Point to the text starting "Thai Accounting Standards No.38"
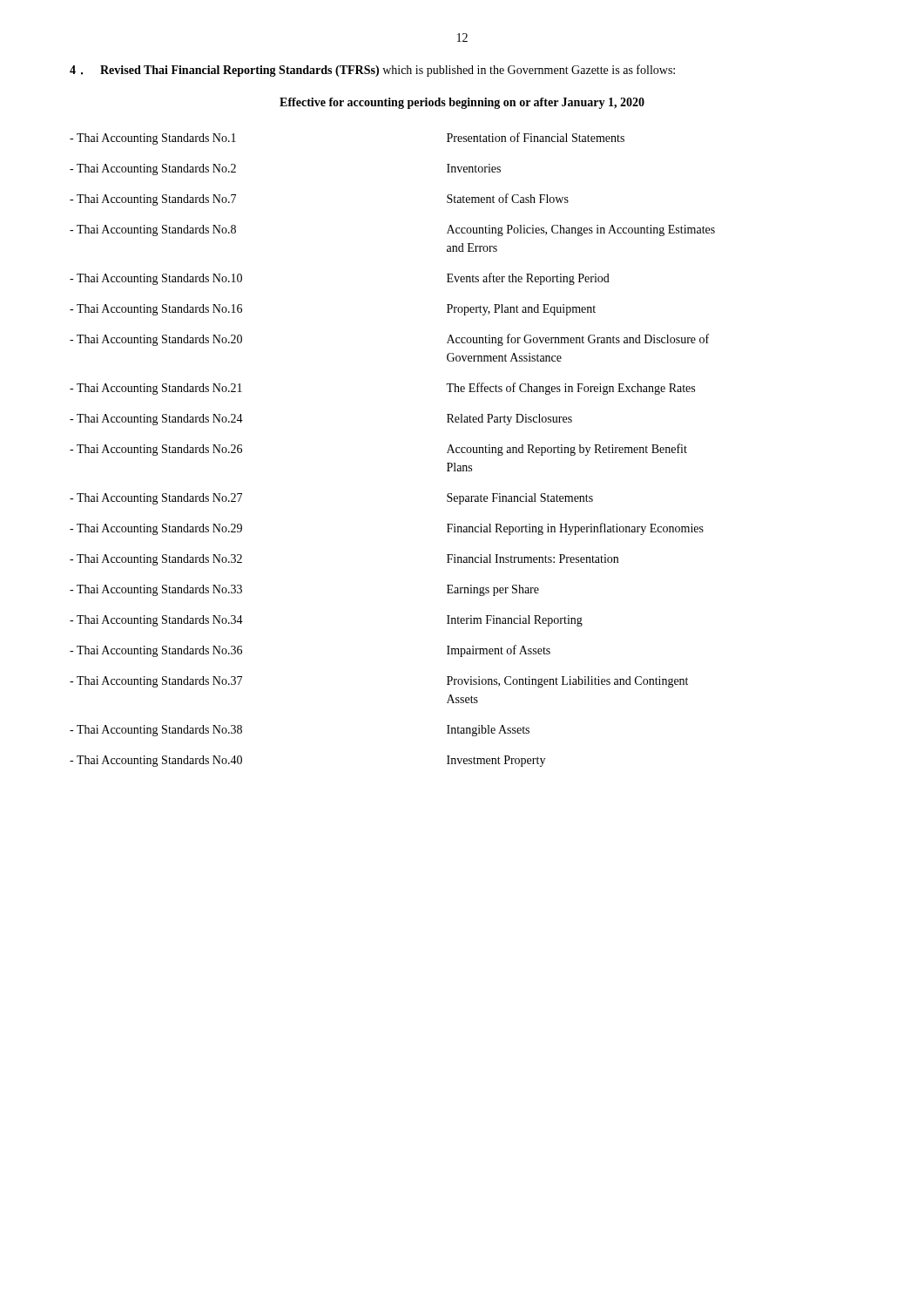This screenshot has width=924, height=1307. click(x=156, y=730)
